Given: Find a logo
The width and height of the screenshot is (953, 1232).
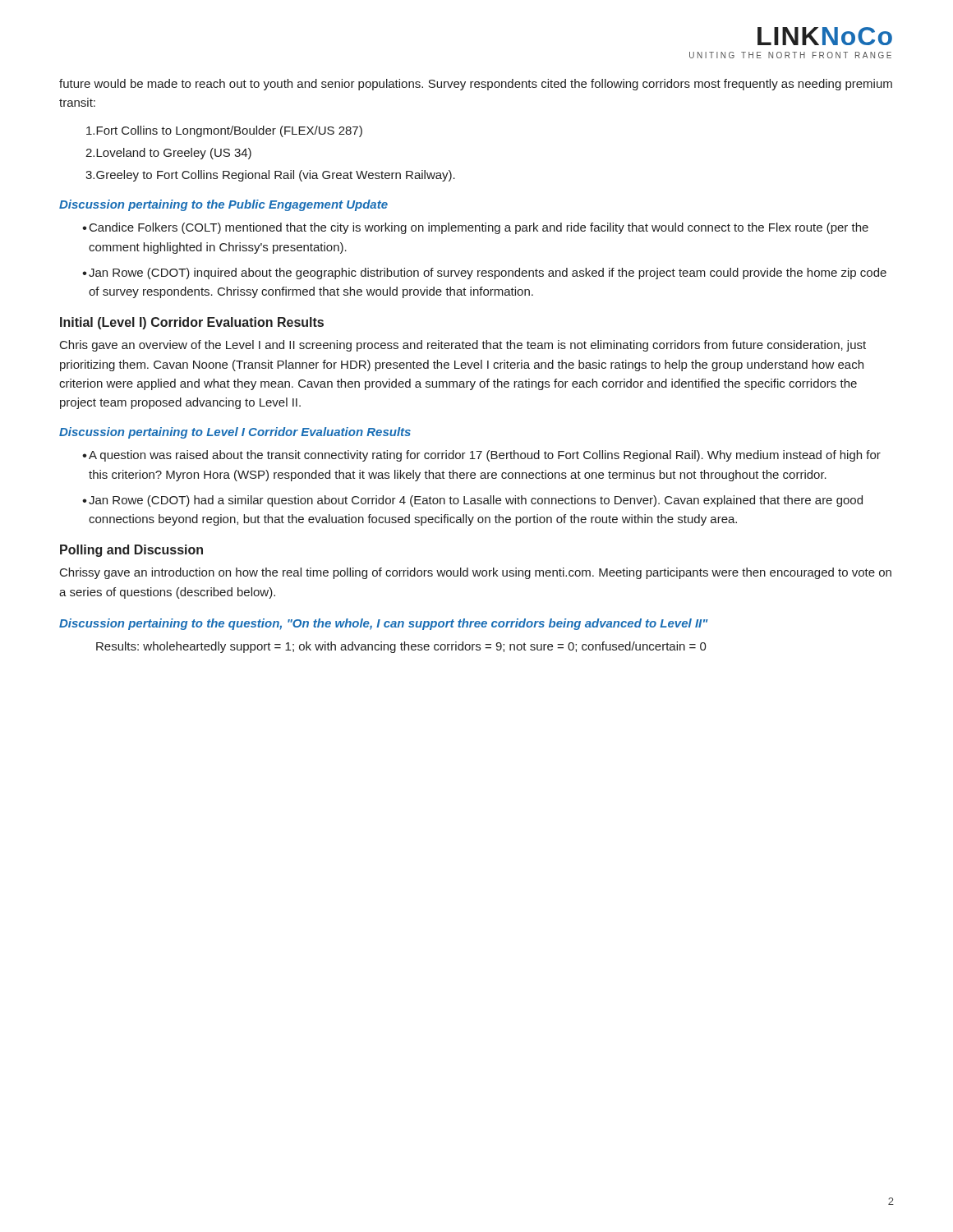Looking at the screenshot, I should [791, 42].
